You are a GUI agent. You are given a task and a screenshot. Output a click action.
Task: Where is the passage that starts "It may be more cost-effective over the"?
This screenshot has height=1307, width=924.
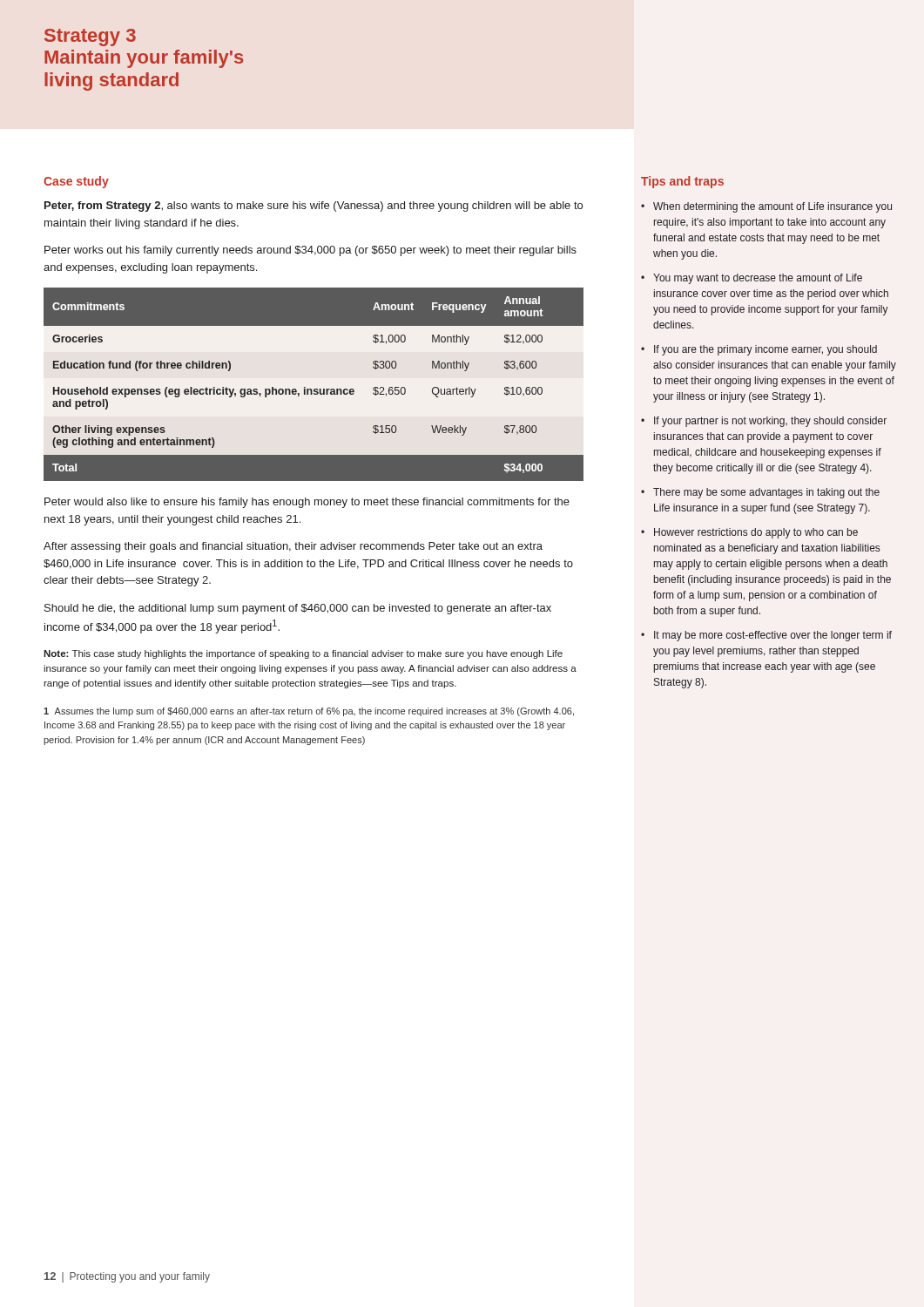point(772,659)
